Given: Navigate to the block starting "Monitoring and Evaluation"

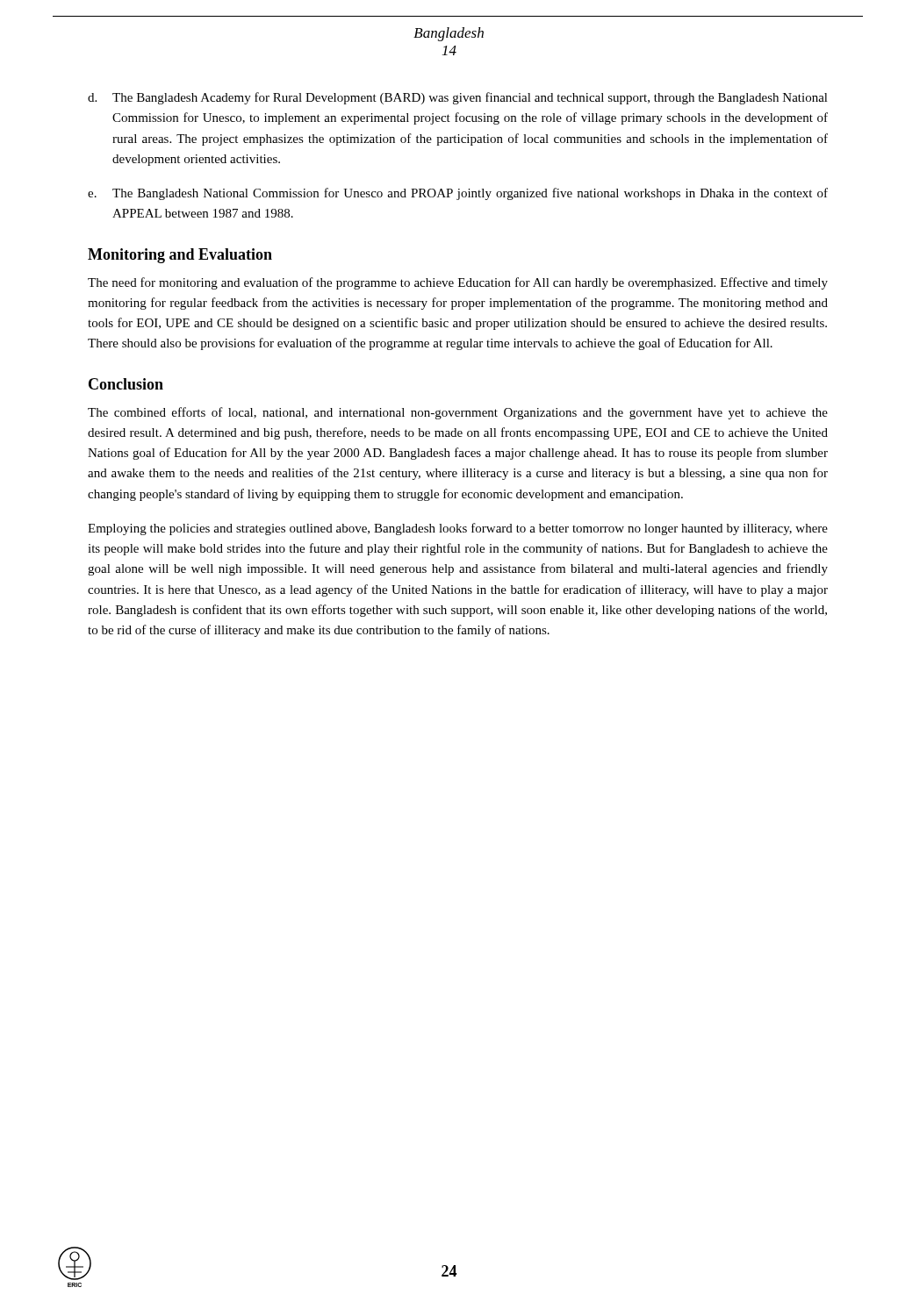Looking at the screenshot, I should point(180,254).
